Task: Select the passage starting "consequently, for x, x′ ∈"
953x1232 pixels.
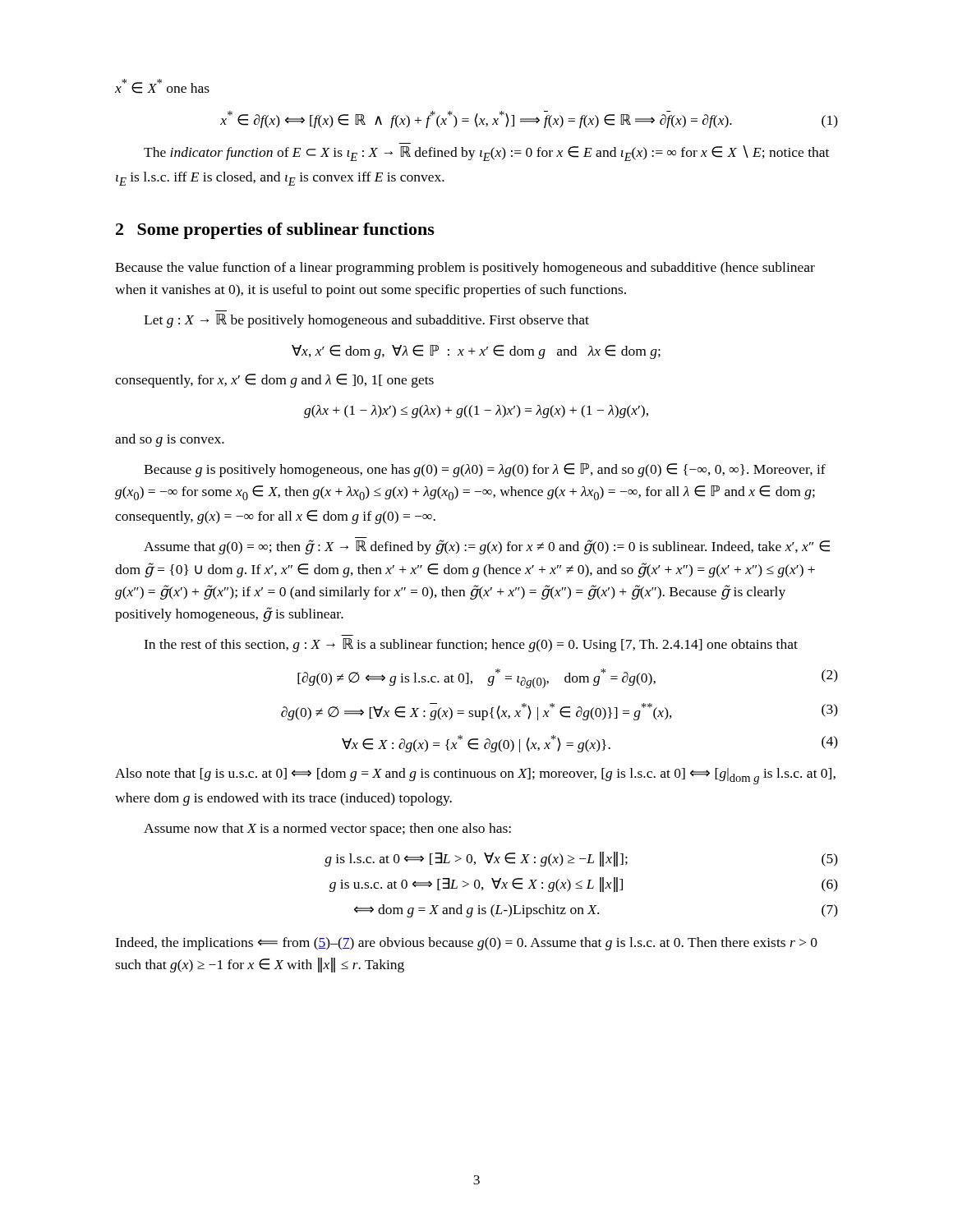Action: coord(275,379)
